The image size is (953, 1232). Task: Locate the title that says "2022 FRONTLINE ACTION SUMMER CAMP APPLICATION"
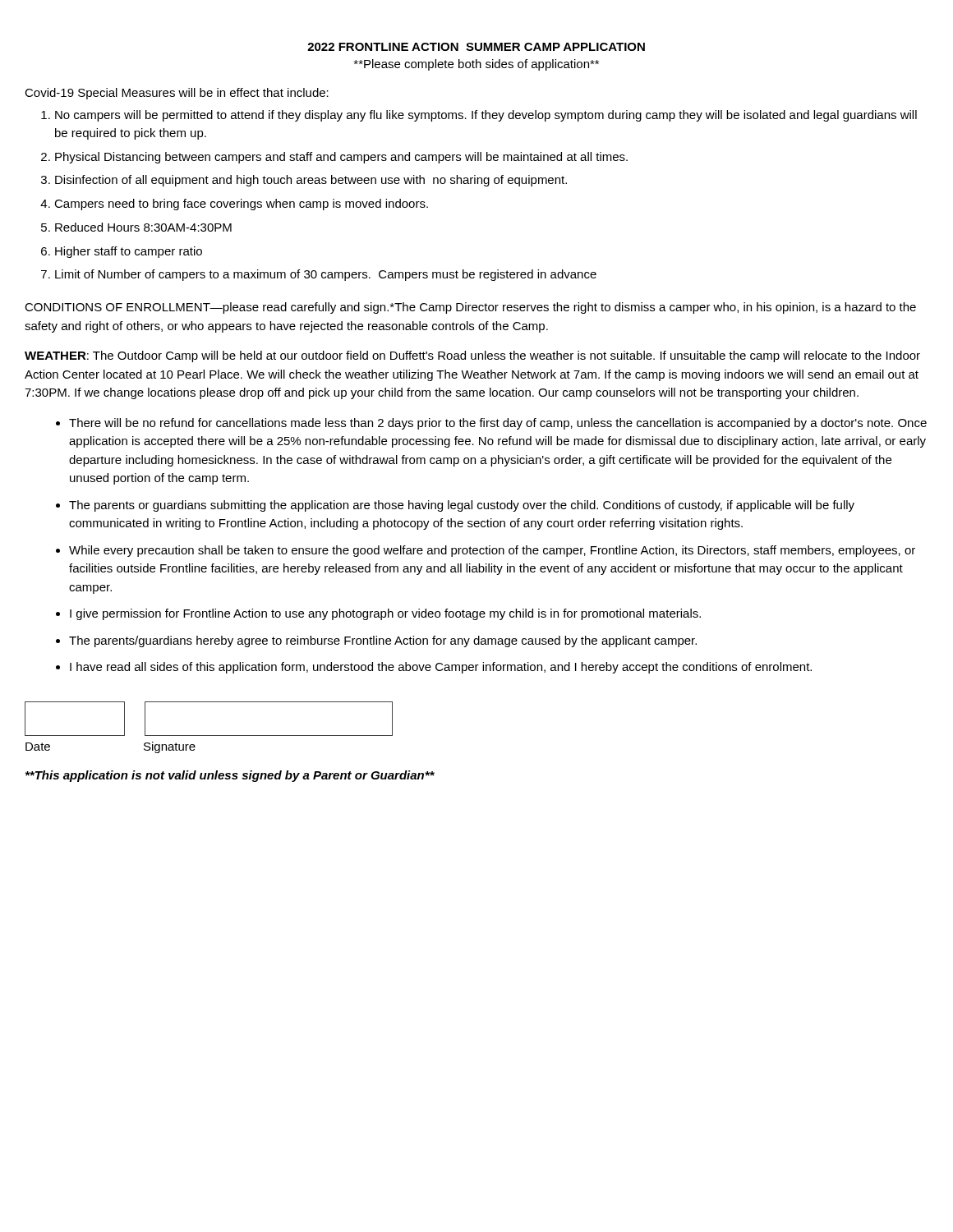tap(476, 46)
